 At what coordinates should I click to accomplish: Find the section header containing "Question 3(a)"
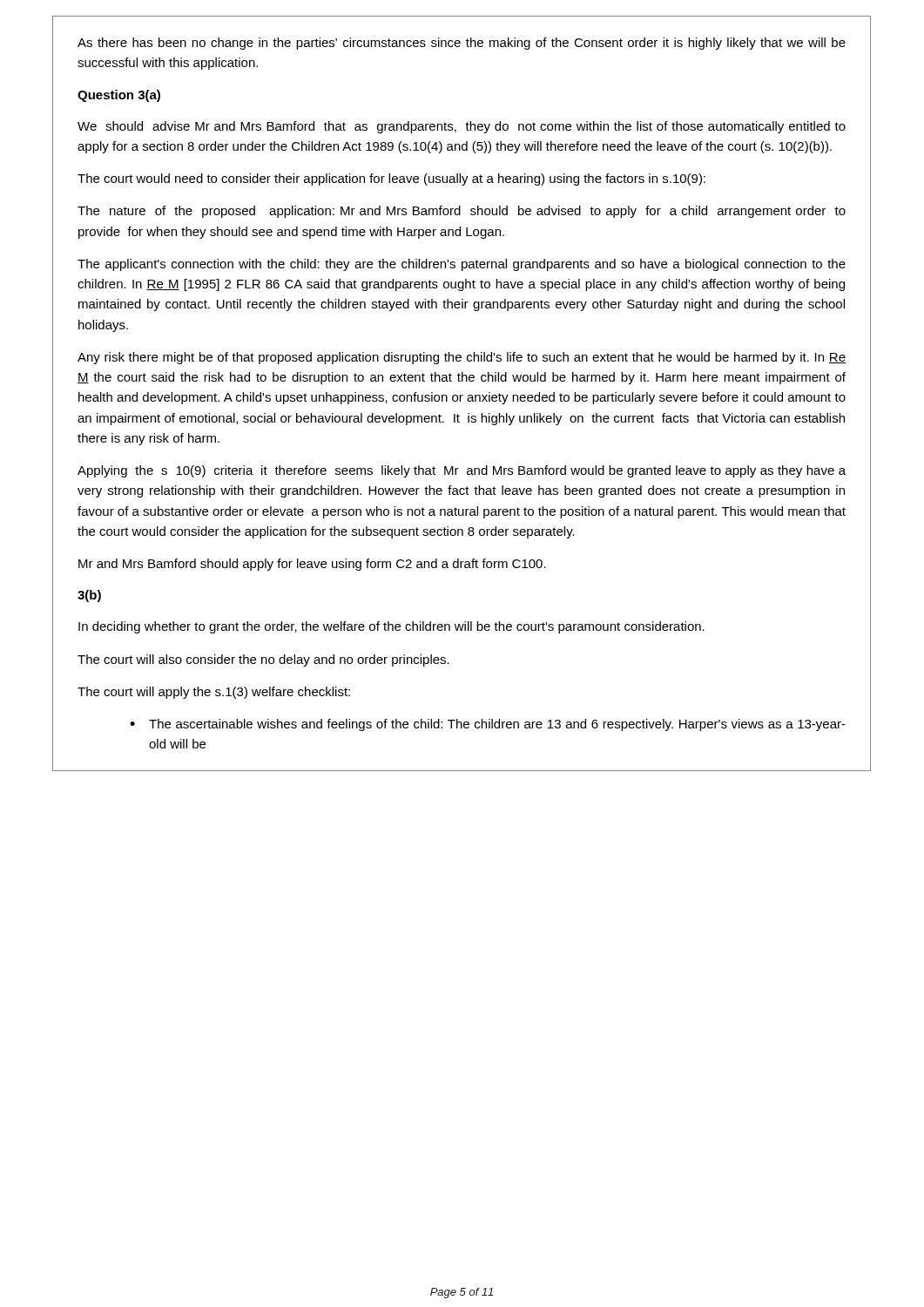coord(119,94)
